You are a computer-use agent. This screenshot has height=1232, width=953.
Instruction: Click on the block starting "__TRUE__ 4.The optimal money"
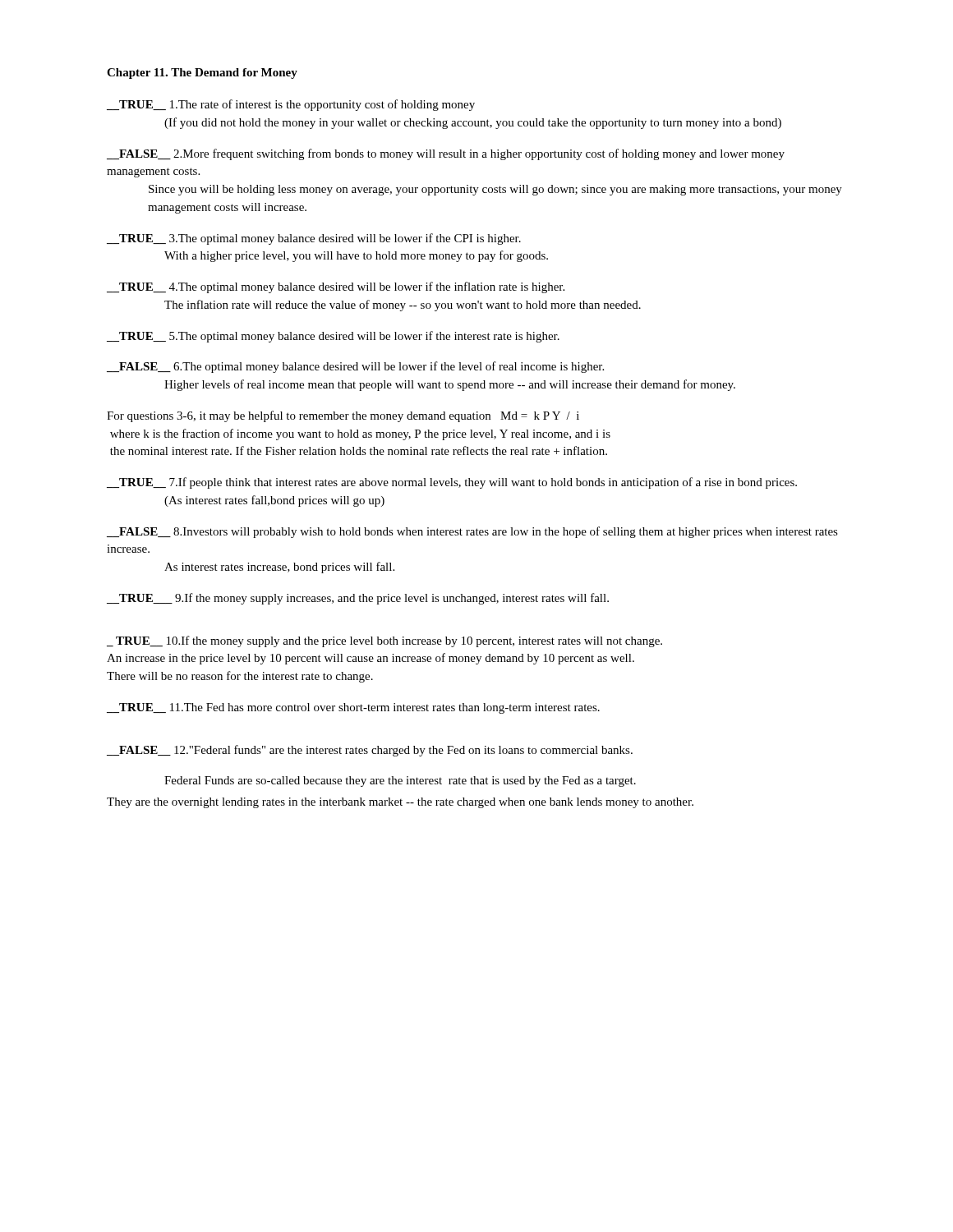tap(476, 297)
